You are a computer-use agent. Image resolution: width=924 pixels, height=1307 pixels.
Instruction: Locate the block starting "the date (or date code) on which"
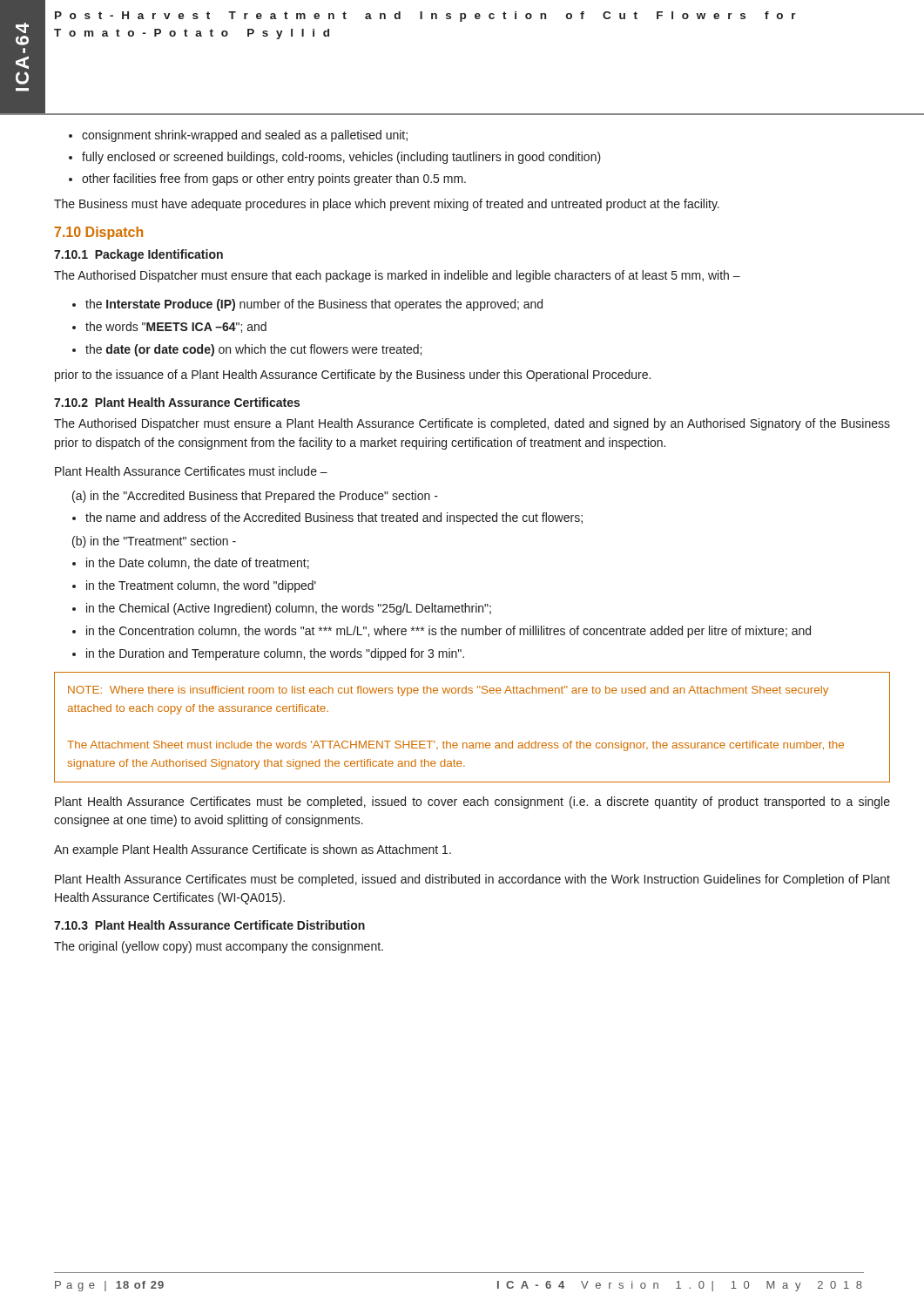click(x=247, y=350)
